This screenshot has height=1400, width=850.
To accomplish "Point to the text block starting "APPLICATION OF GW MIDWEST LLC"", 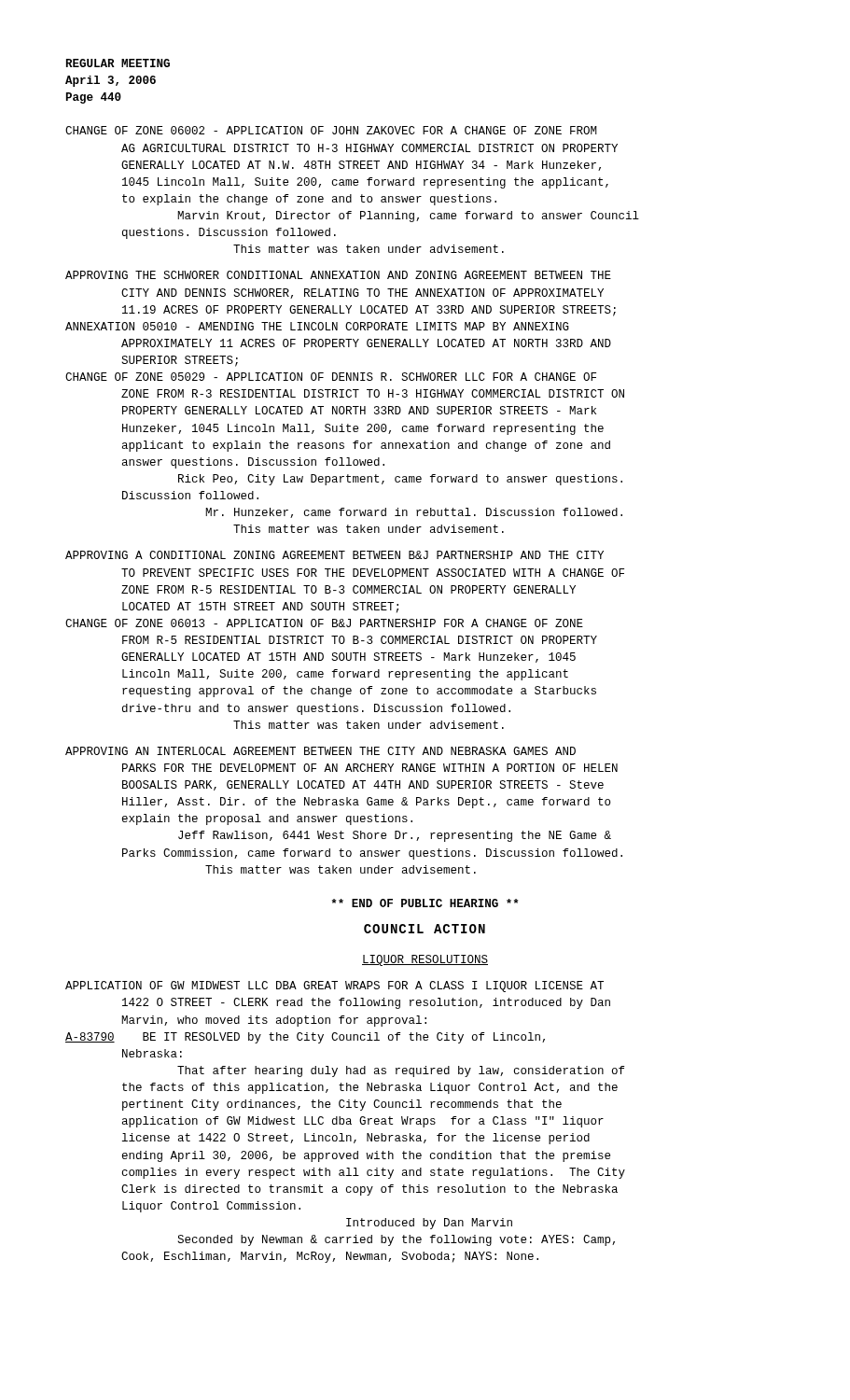I will pyautogui.click(x=425, y=1122).
